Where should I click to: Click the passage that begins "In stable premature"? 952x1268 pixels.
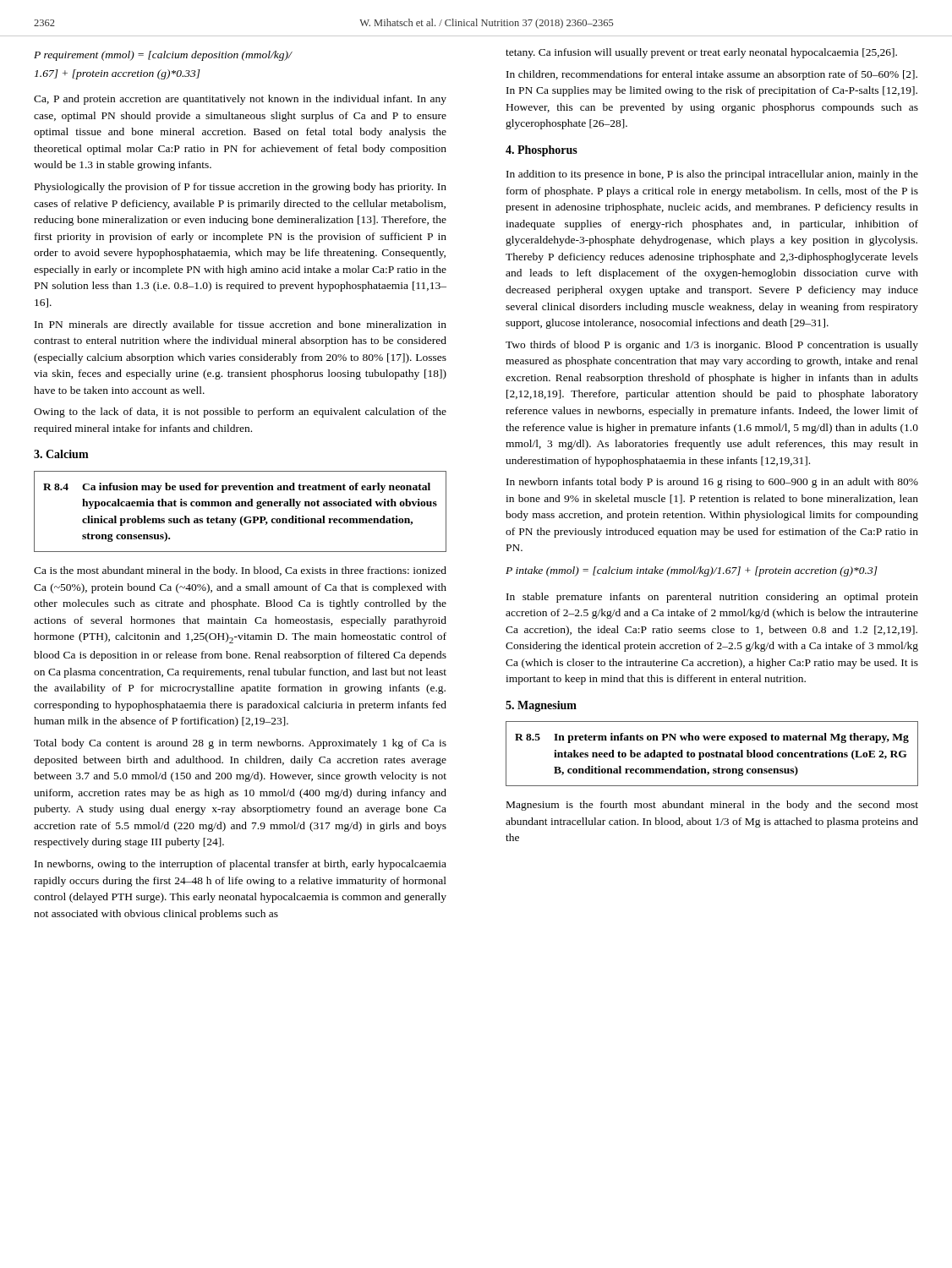coord(712,637)
